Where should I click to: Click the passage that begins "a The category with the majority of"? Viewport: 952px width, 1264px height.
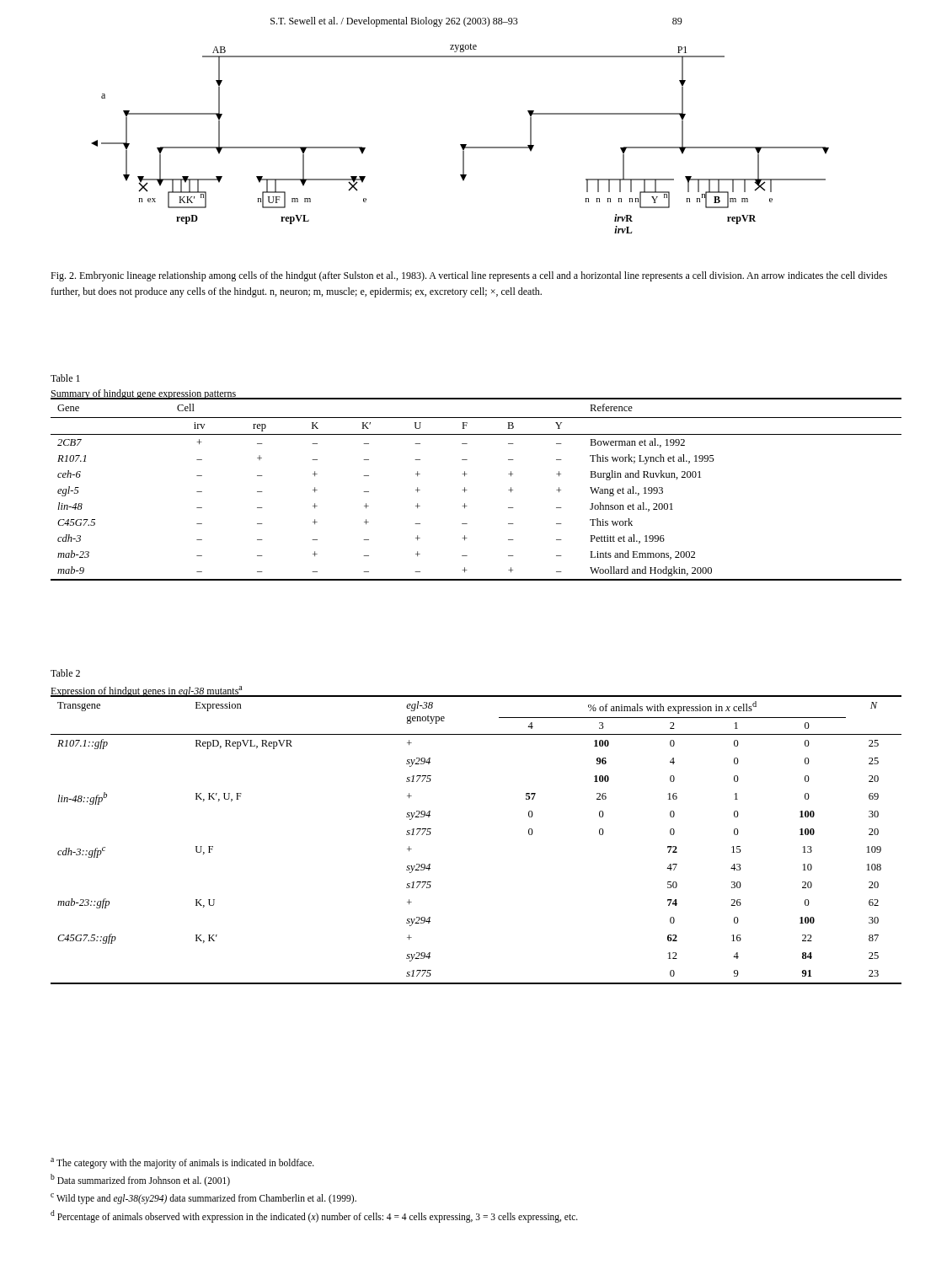click(314, 1188)
